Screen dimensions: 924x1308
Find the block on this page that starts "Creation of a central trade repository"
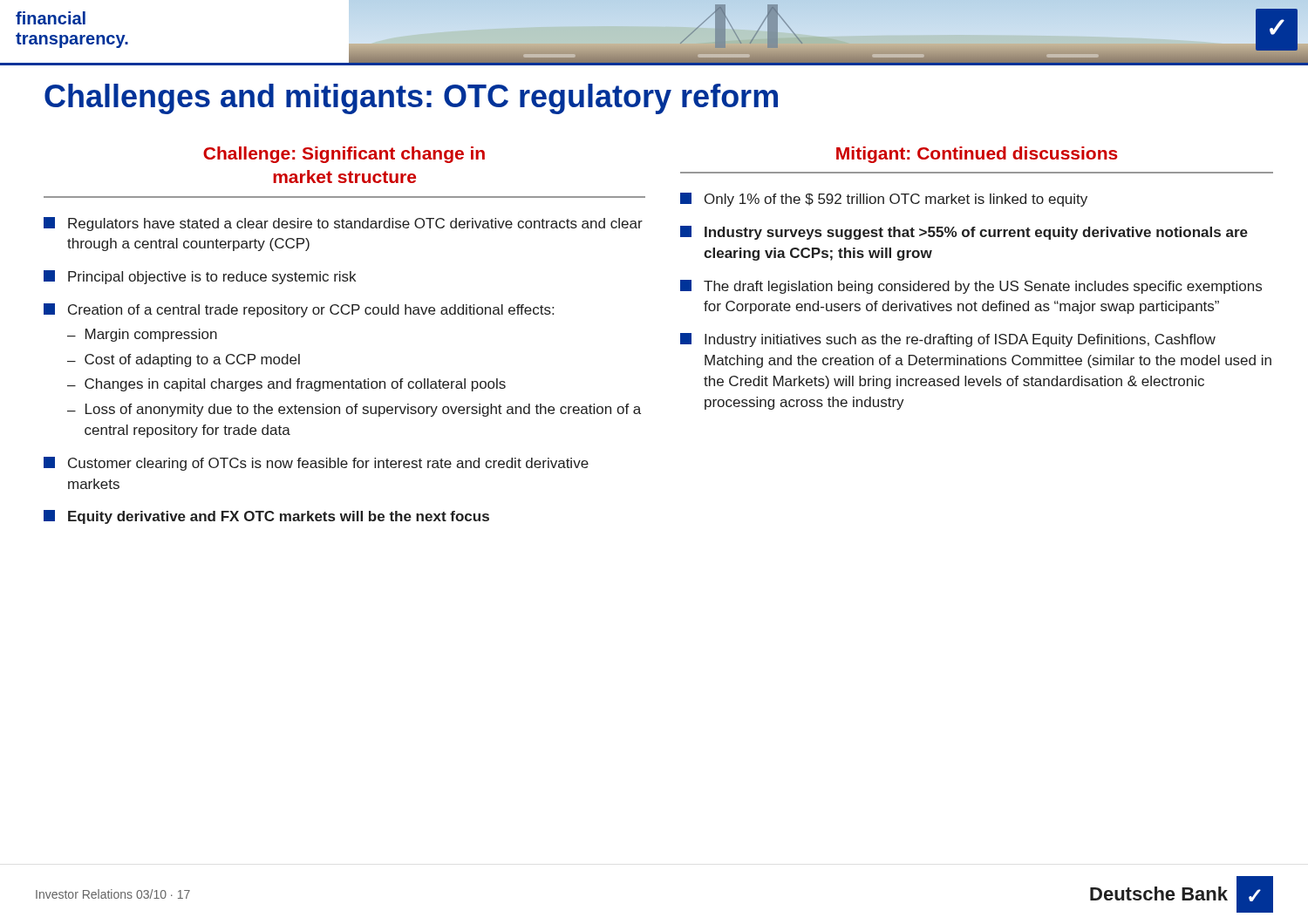click(299, 310)
